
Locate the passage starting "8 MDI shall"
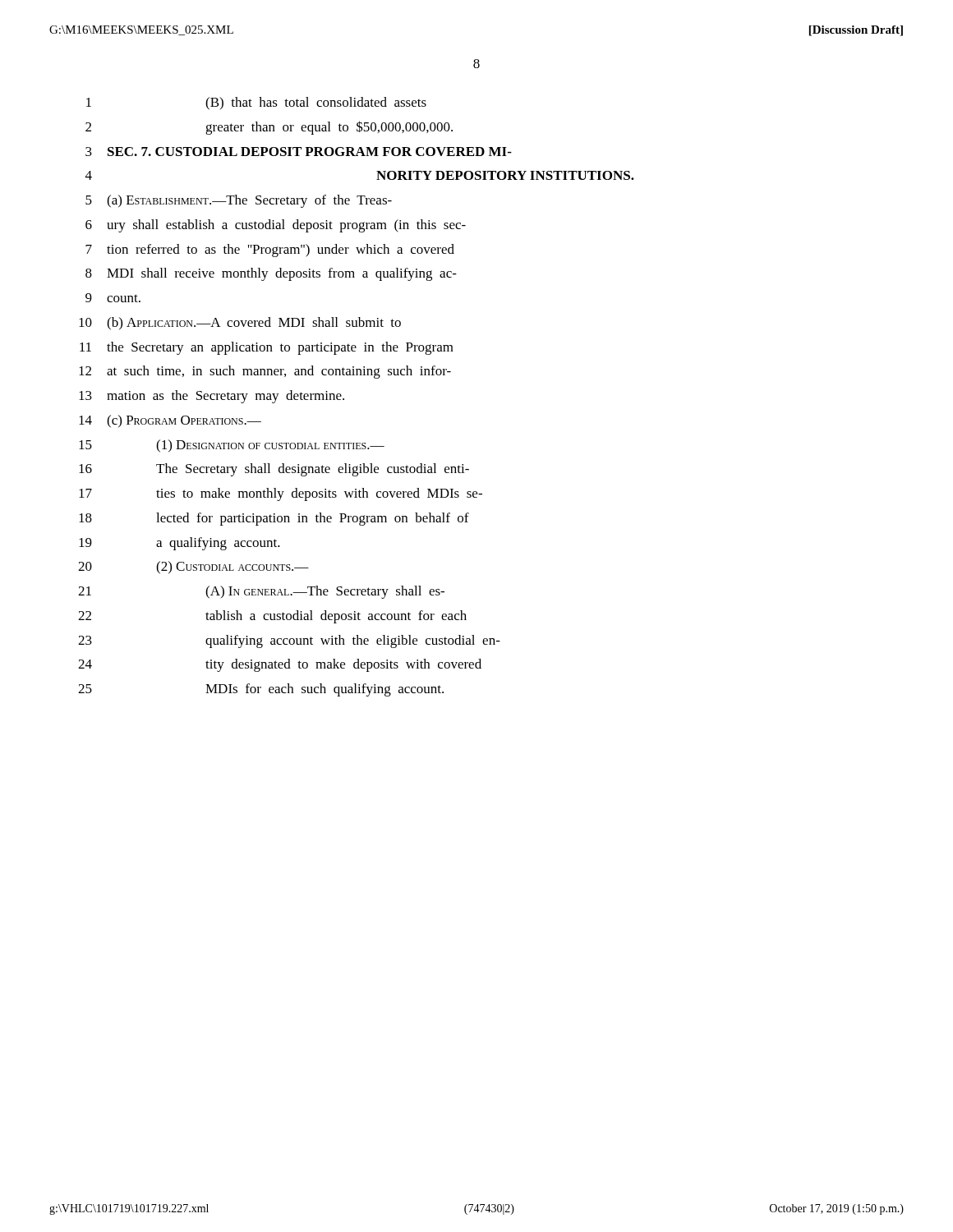point(277,273)
